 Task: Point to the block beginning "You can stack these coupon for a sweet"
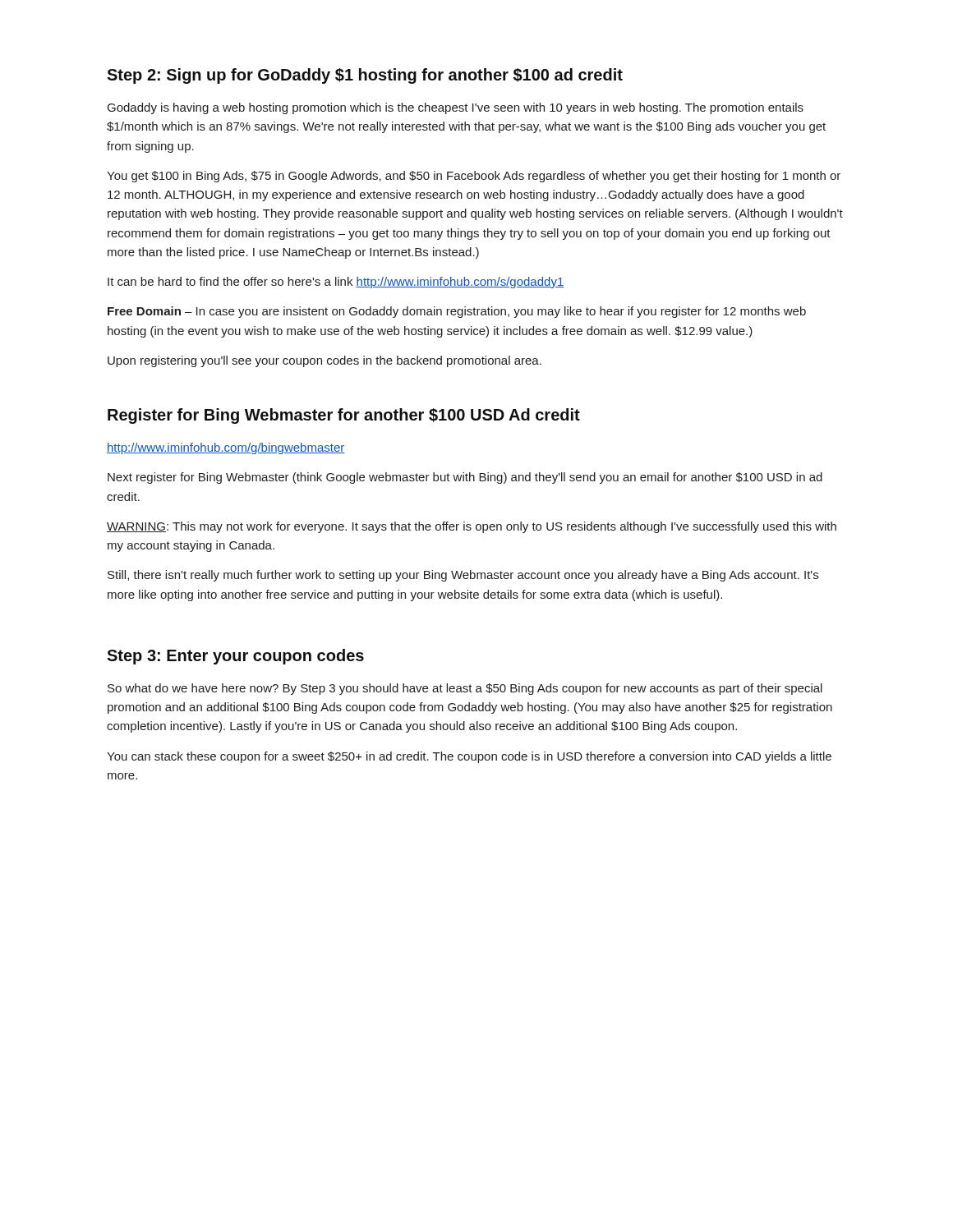tap(469, 765)
